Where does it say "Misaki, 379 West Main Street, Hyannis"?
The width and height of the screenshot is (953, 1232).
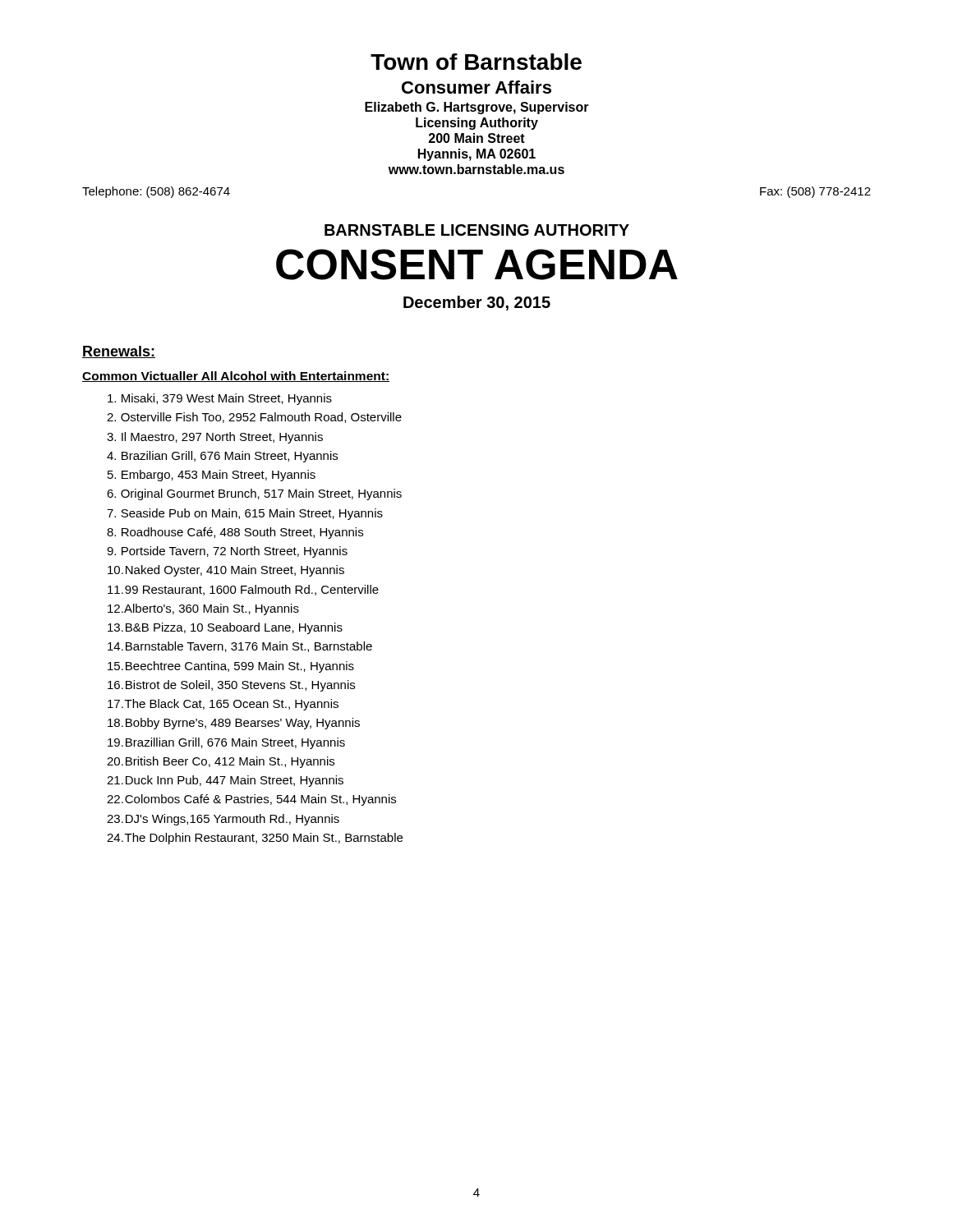click(219, 398)
